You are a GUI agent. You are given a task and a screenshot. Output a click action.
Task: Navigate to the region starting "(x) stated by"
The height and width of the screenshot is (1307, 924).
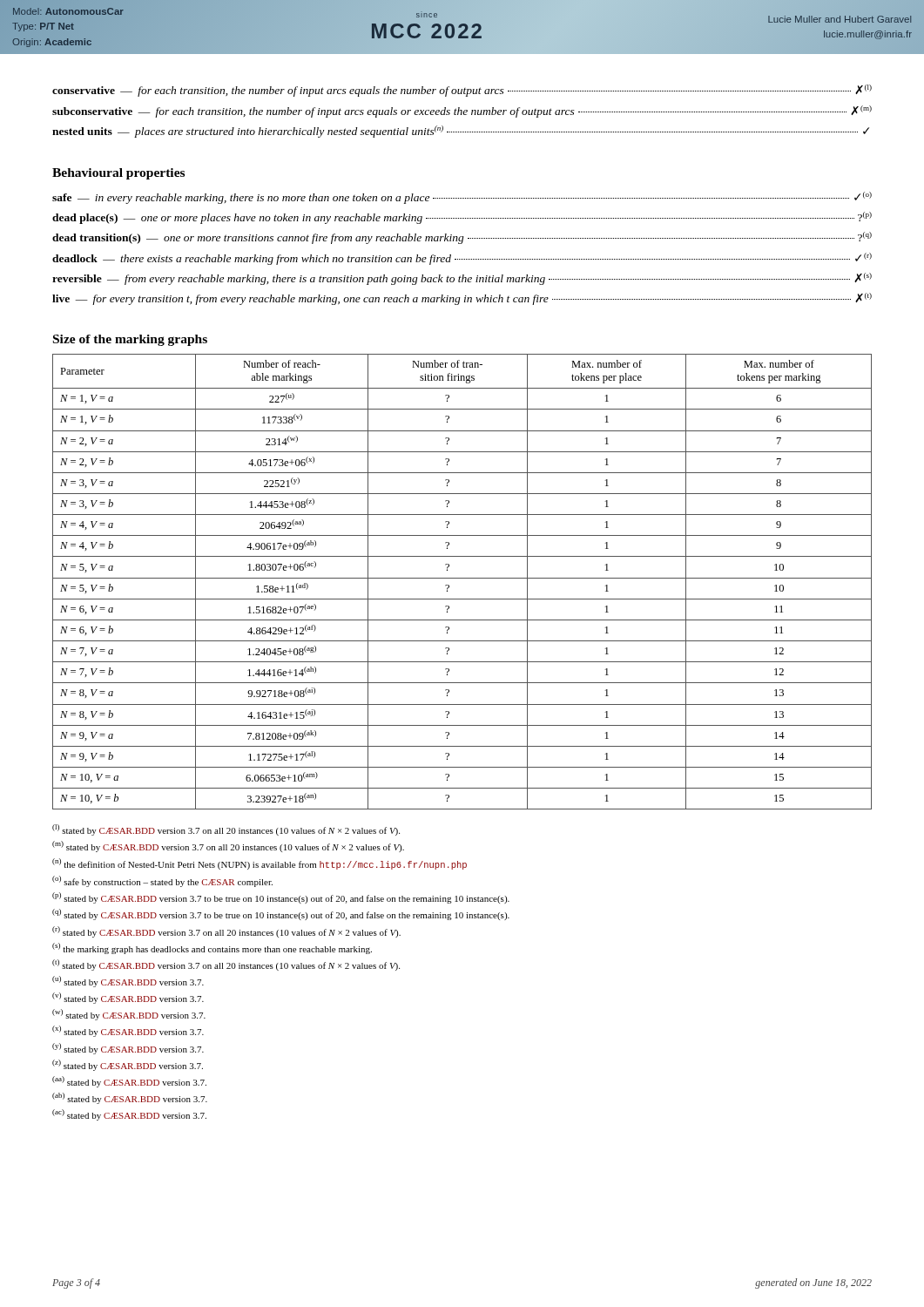[x=128, y=1031]
